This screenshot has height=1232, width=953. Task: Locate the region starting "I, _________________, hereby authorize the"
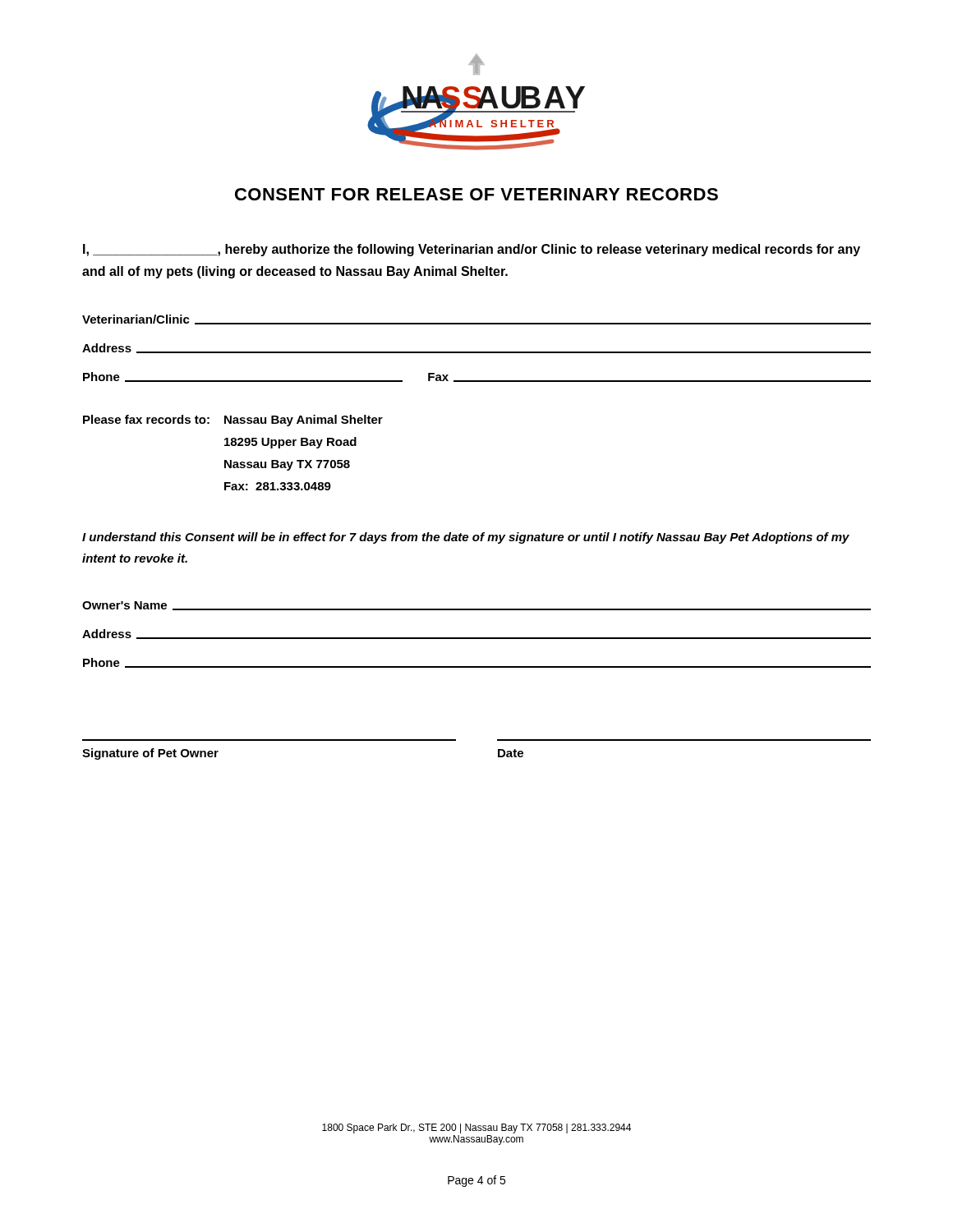[x=471, y=260]
